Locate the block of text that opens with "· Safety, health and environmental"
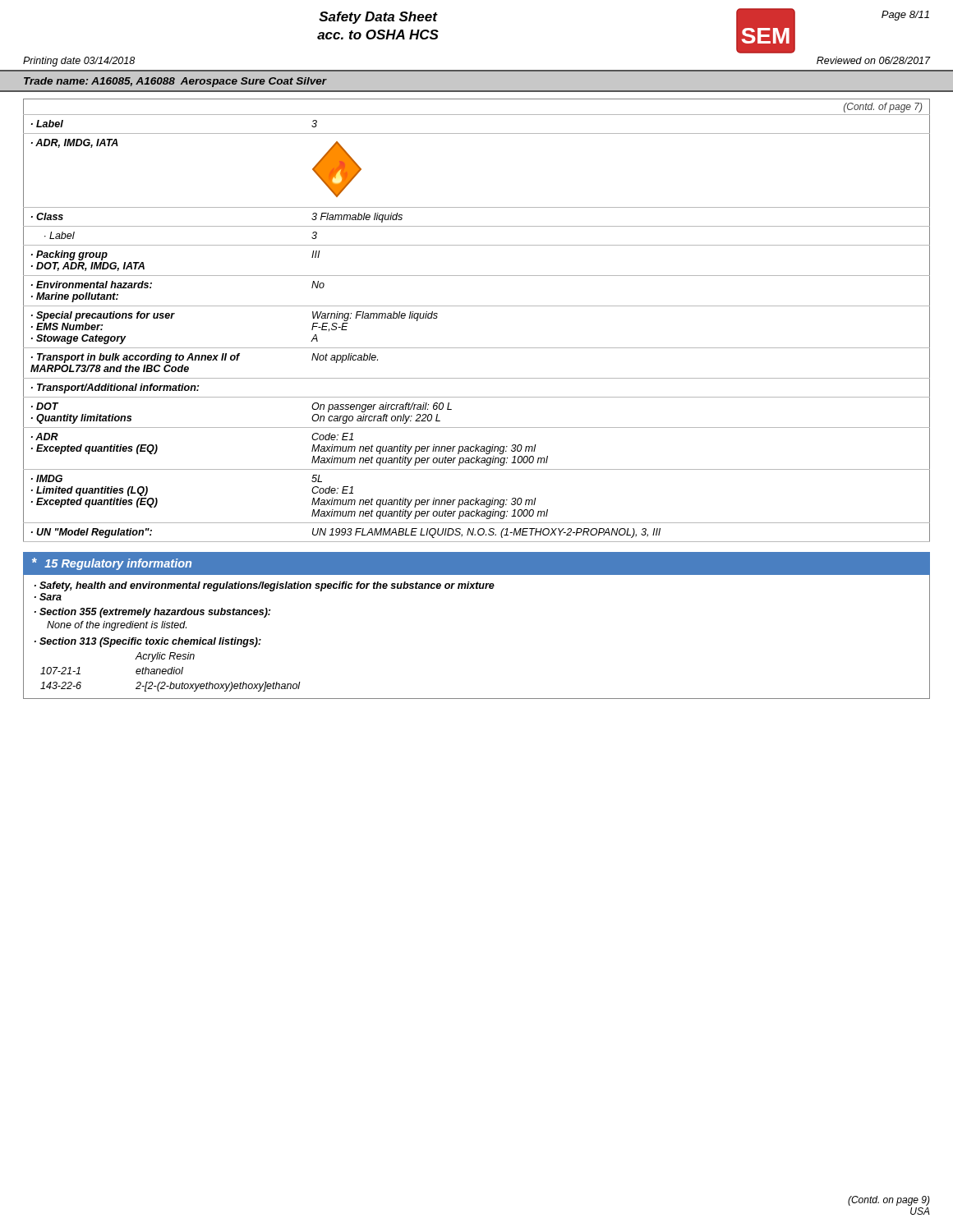This screenshot has height=1232, width=953. pos(264,591)
